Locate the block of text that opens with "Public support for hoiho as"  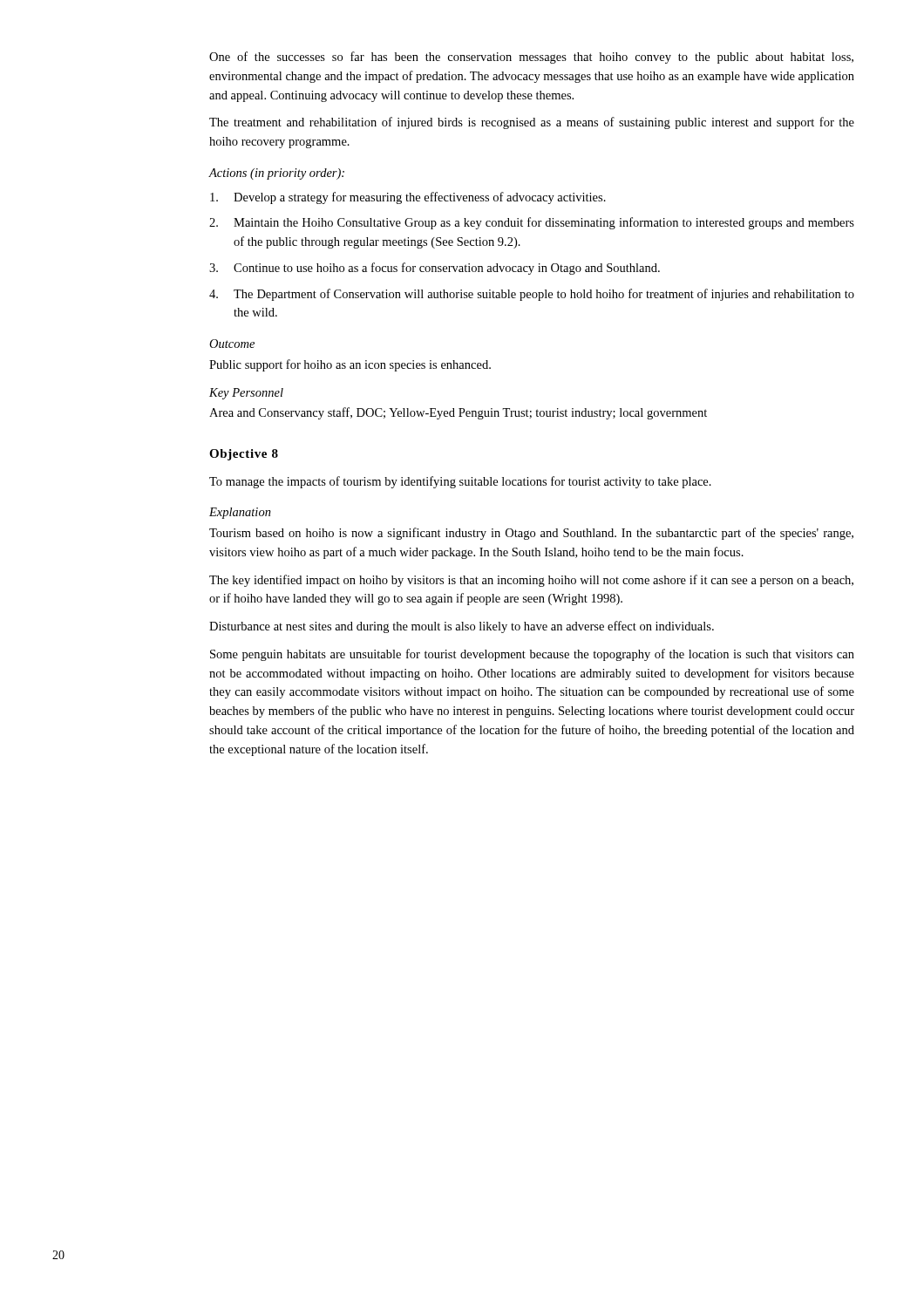(x=350, y=365)
